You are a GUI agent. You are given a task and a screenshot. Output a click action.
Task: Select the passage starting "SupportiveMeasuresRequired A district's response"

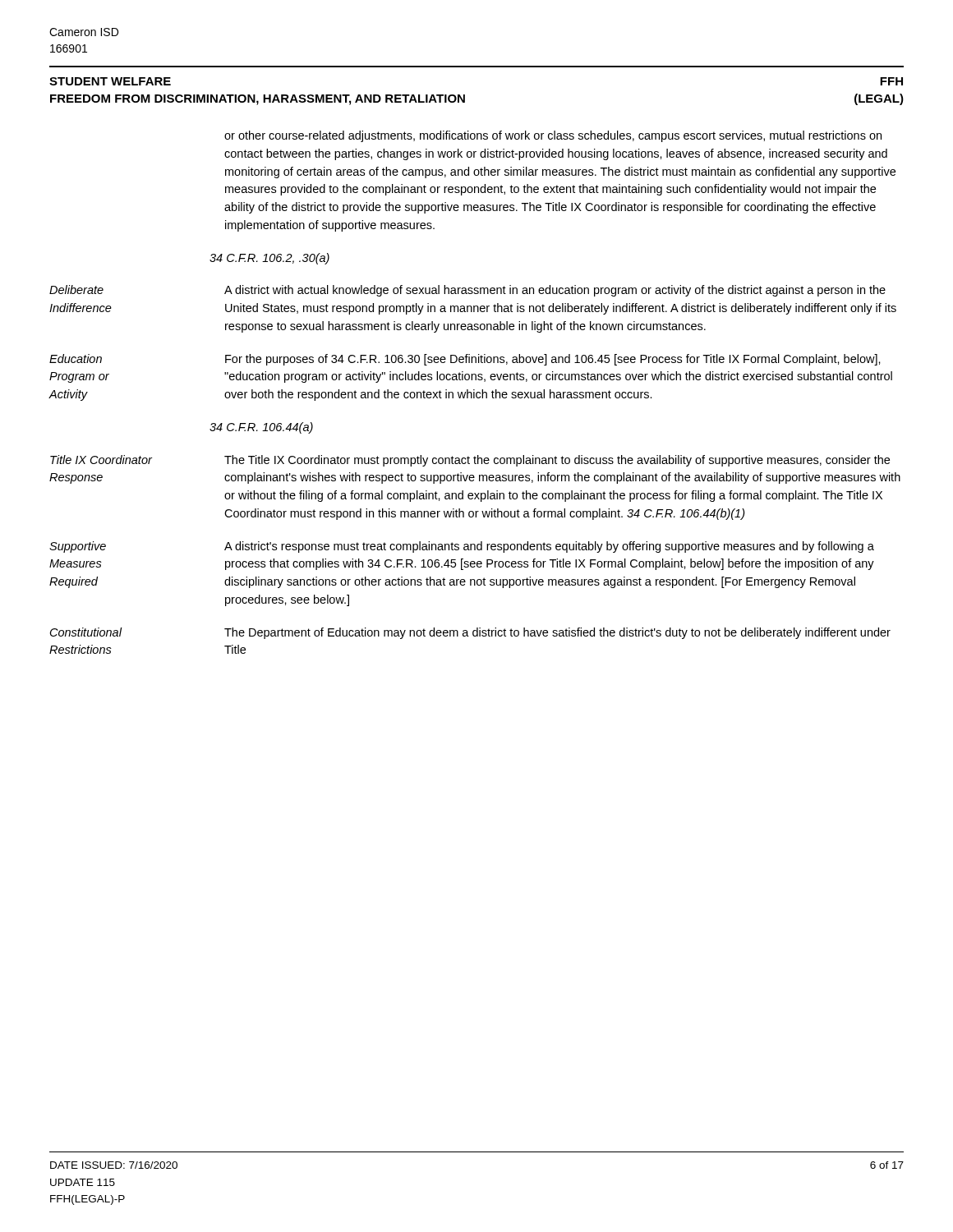[x=476, y=573]
